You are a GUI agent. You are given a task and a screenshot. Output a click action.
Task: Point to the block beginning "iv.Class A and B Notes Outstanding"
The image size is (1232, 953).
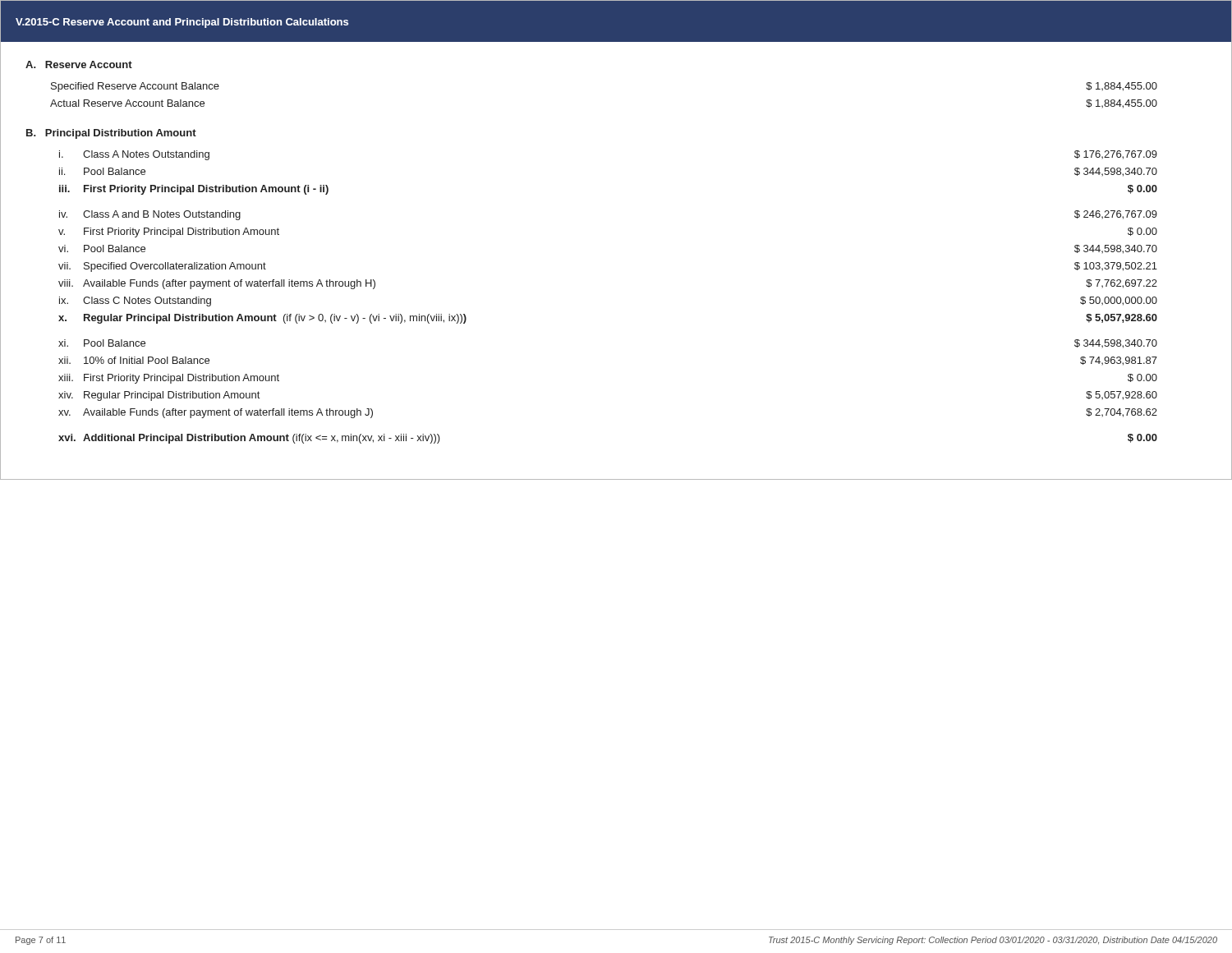point(156,215)
